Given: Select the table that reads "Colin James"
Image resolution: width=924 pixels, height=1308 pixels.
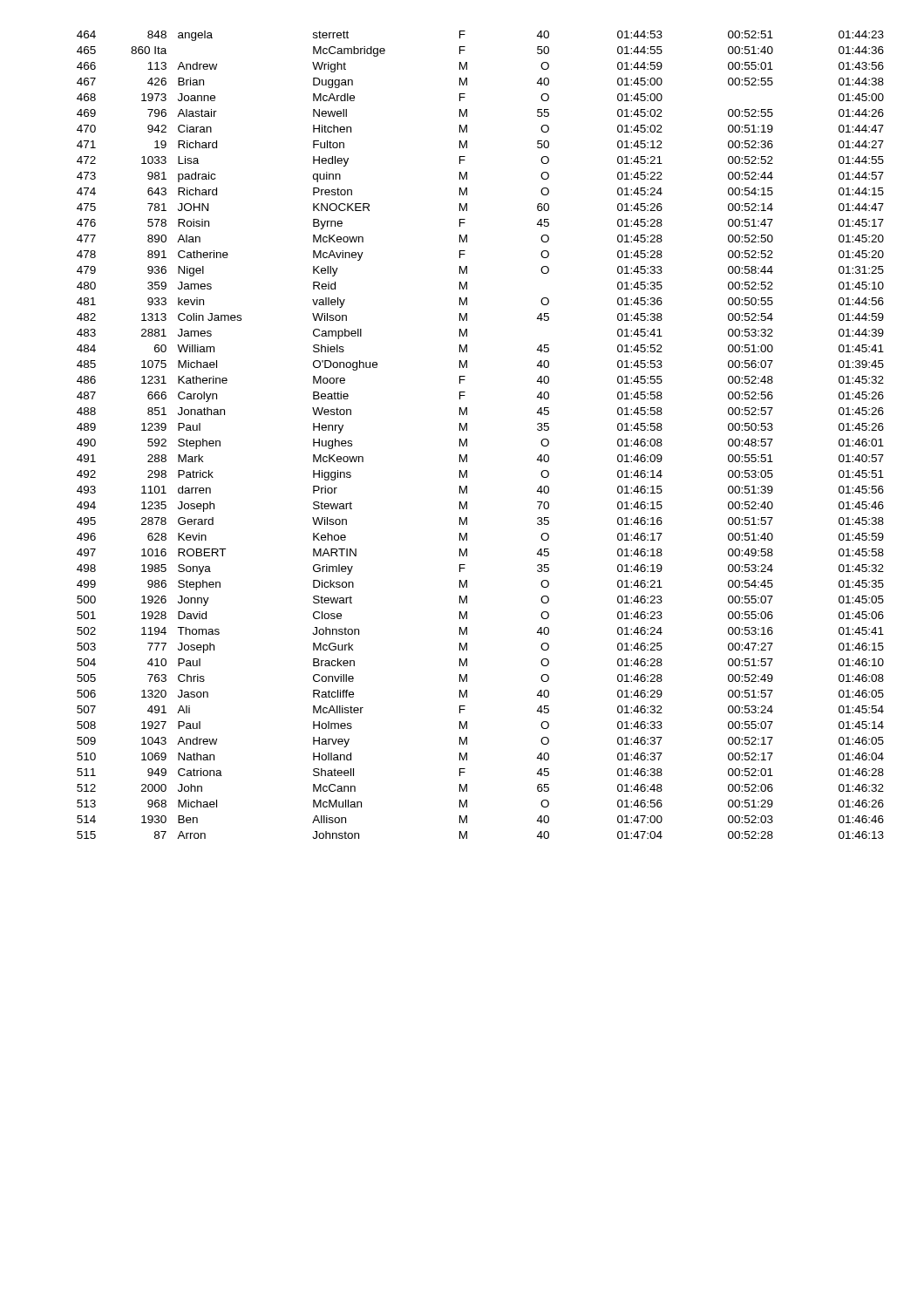Looking at the screenshot, I should point(462,434).
